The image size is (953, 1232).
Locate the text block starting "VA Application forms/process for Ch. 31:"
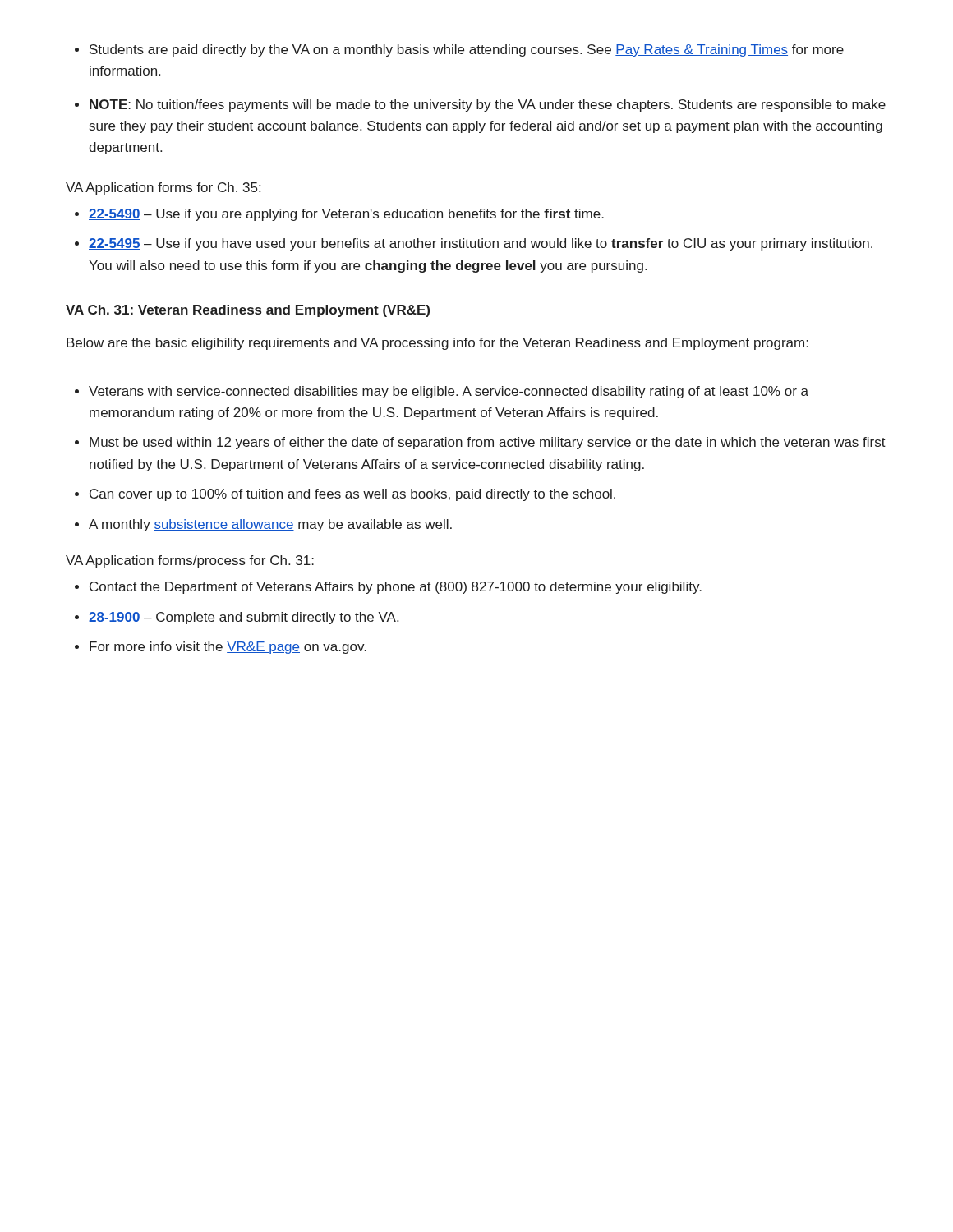[190, 560]
